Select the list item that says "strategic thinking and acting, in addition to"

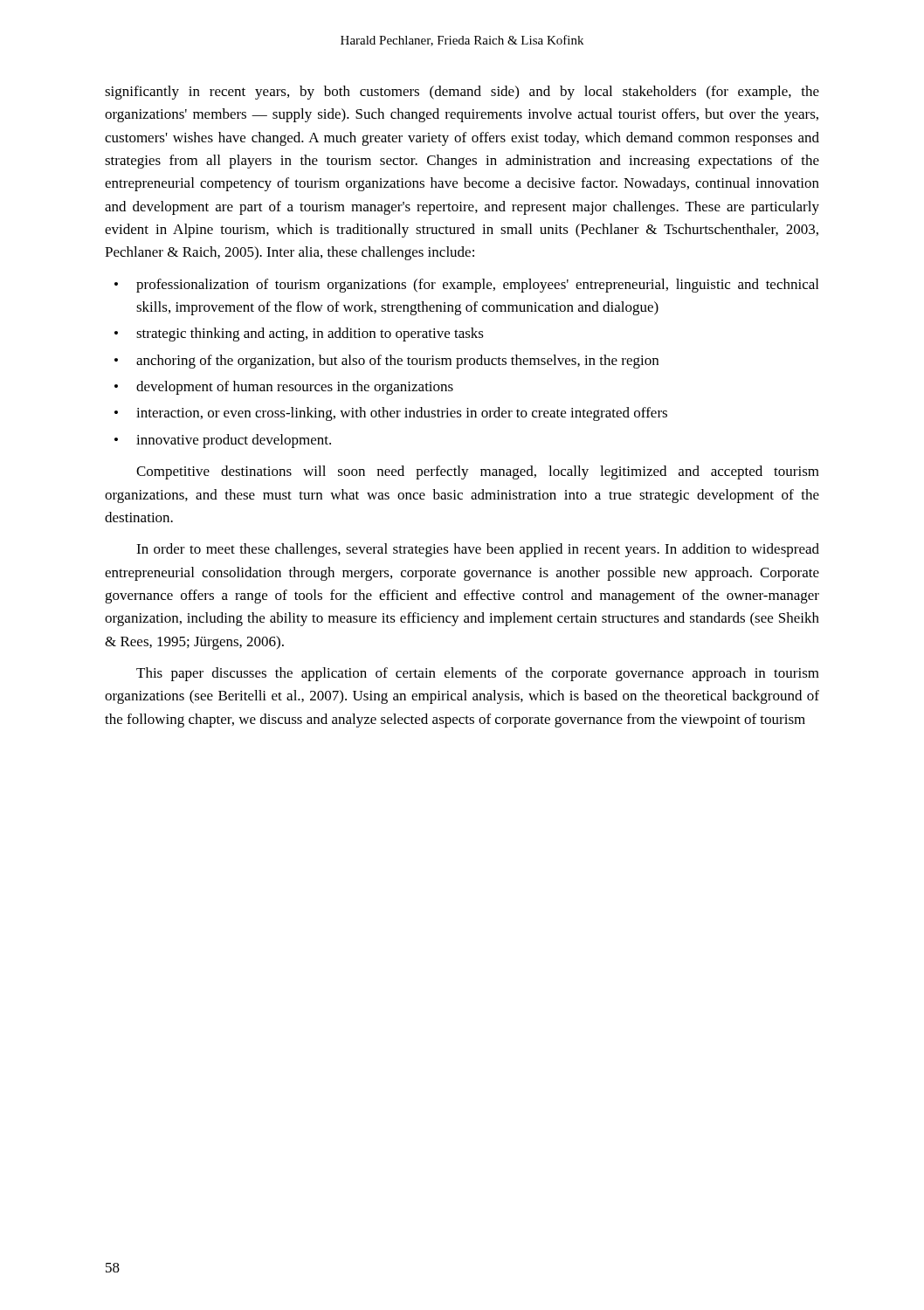pyautogui.click(x=310, y=334)
